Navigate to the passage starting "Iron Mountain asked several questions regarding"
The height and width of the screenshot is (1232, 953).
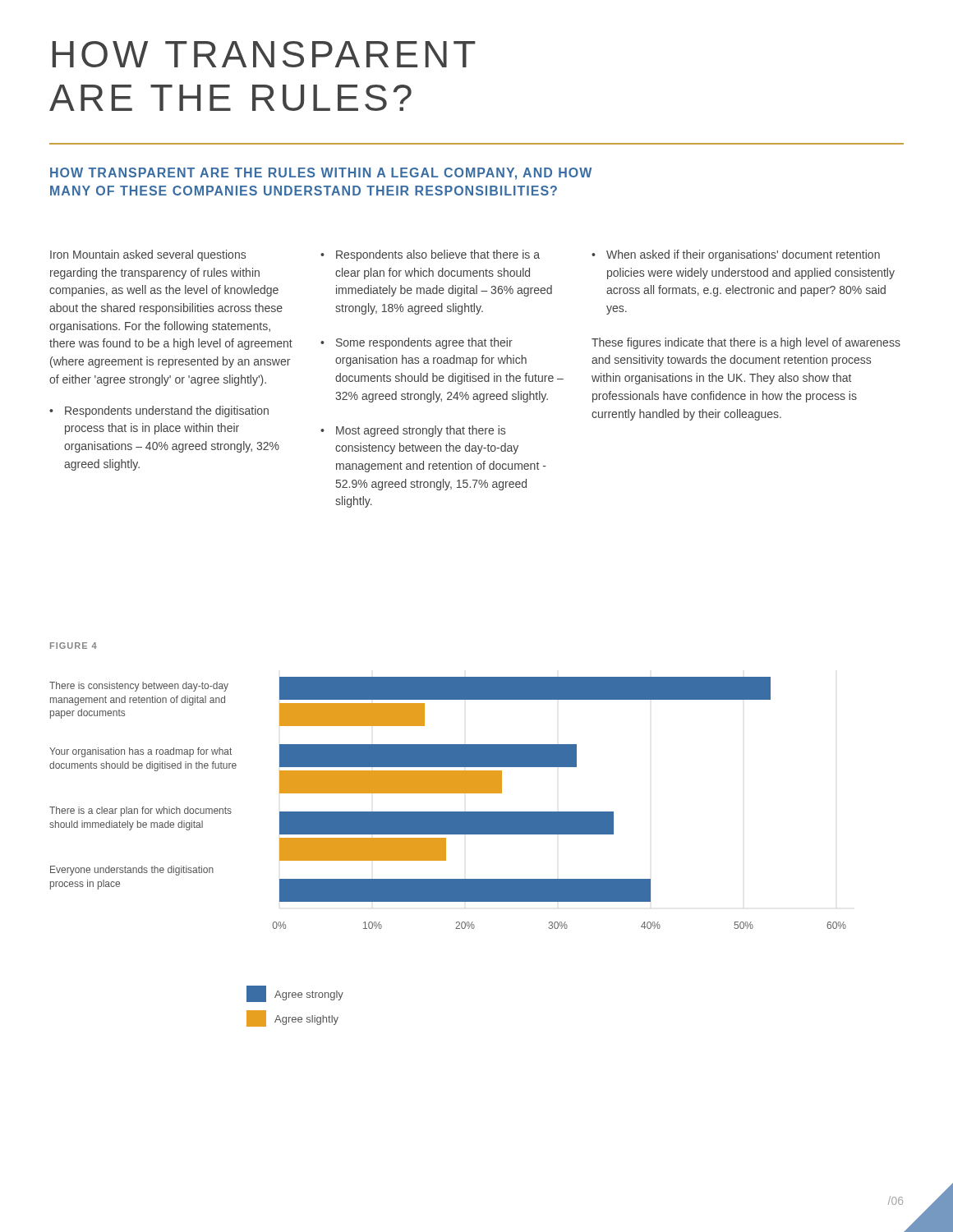(x=172, y=318)
